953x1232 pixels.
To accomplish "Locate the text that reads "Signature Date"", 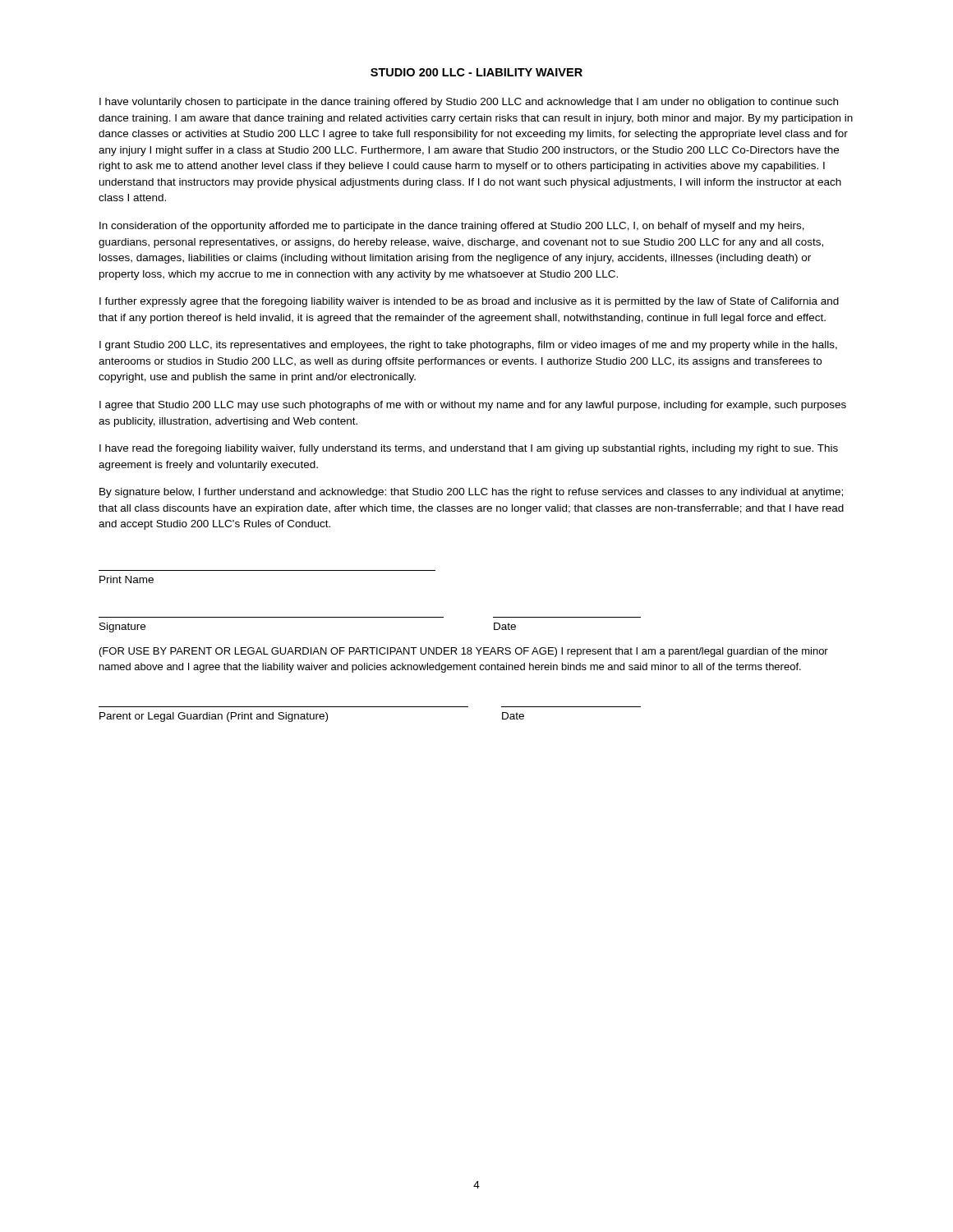I will (x=125, y=627).
